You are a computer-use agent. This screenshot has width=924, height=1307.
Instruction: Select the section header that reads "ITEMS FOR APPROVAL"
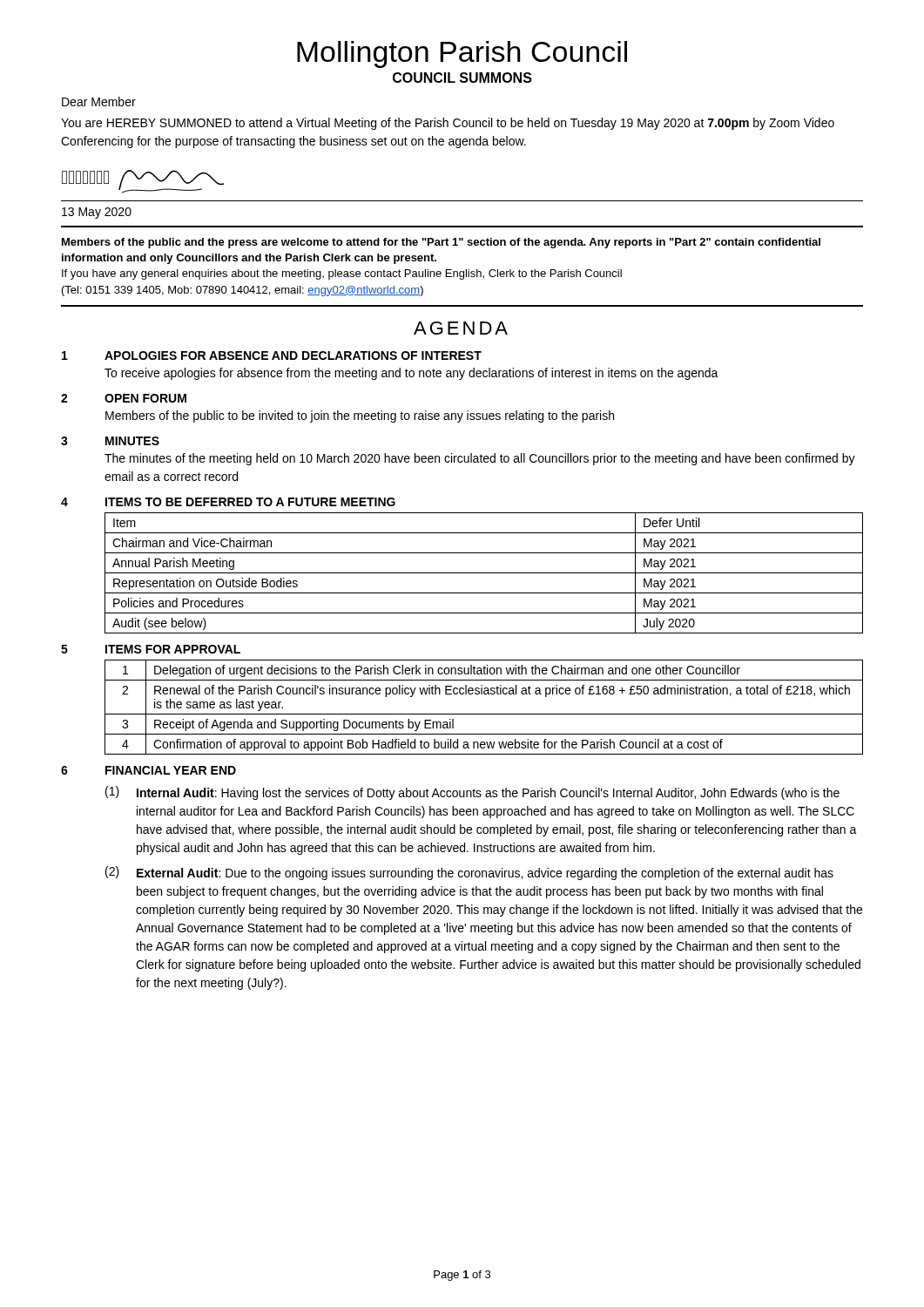(173, 649)
